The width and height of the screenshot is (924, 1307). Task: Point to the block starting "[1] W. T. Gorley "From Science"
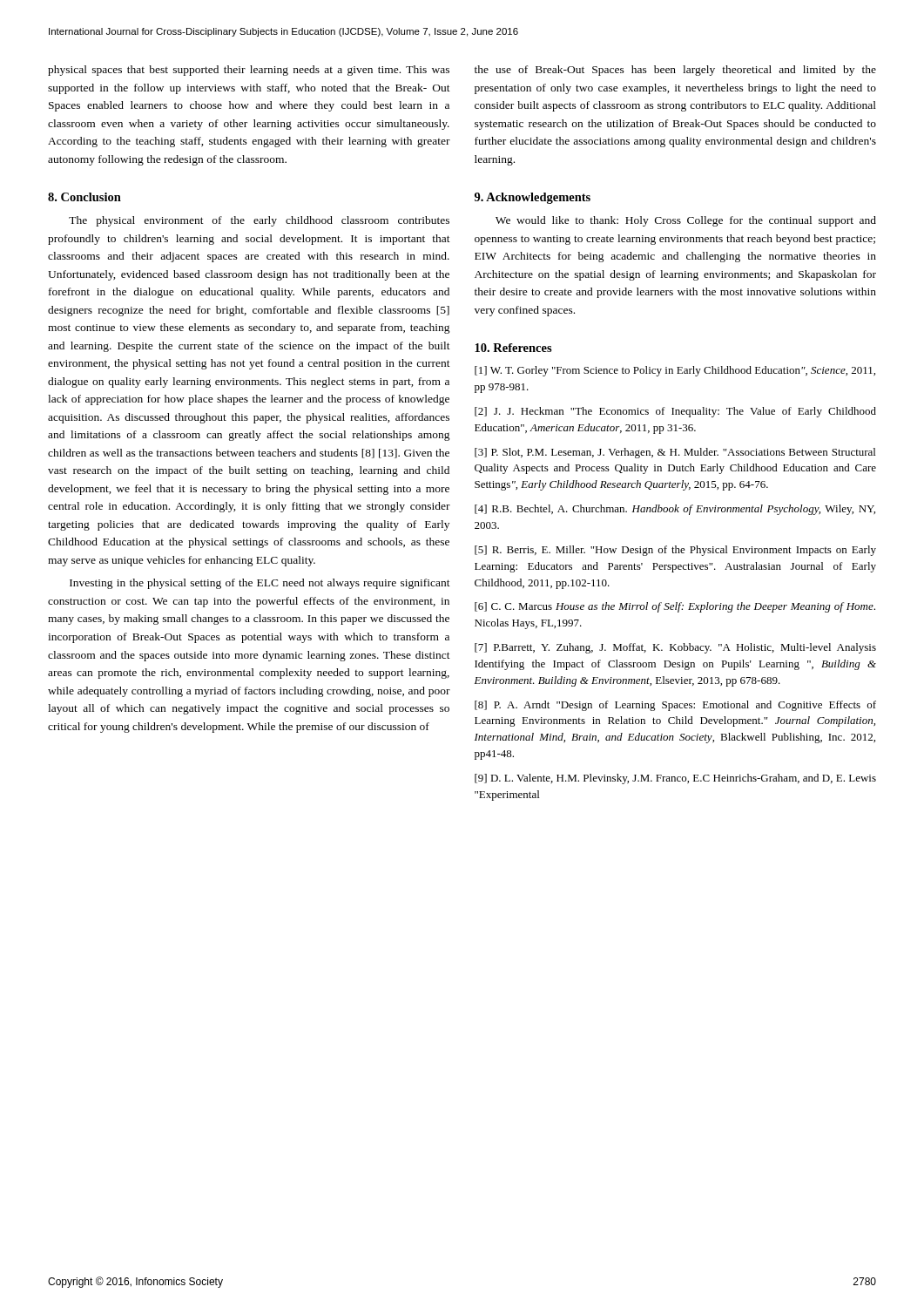tap(675, 378)
